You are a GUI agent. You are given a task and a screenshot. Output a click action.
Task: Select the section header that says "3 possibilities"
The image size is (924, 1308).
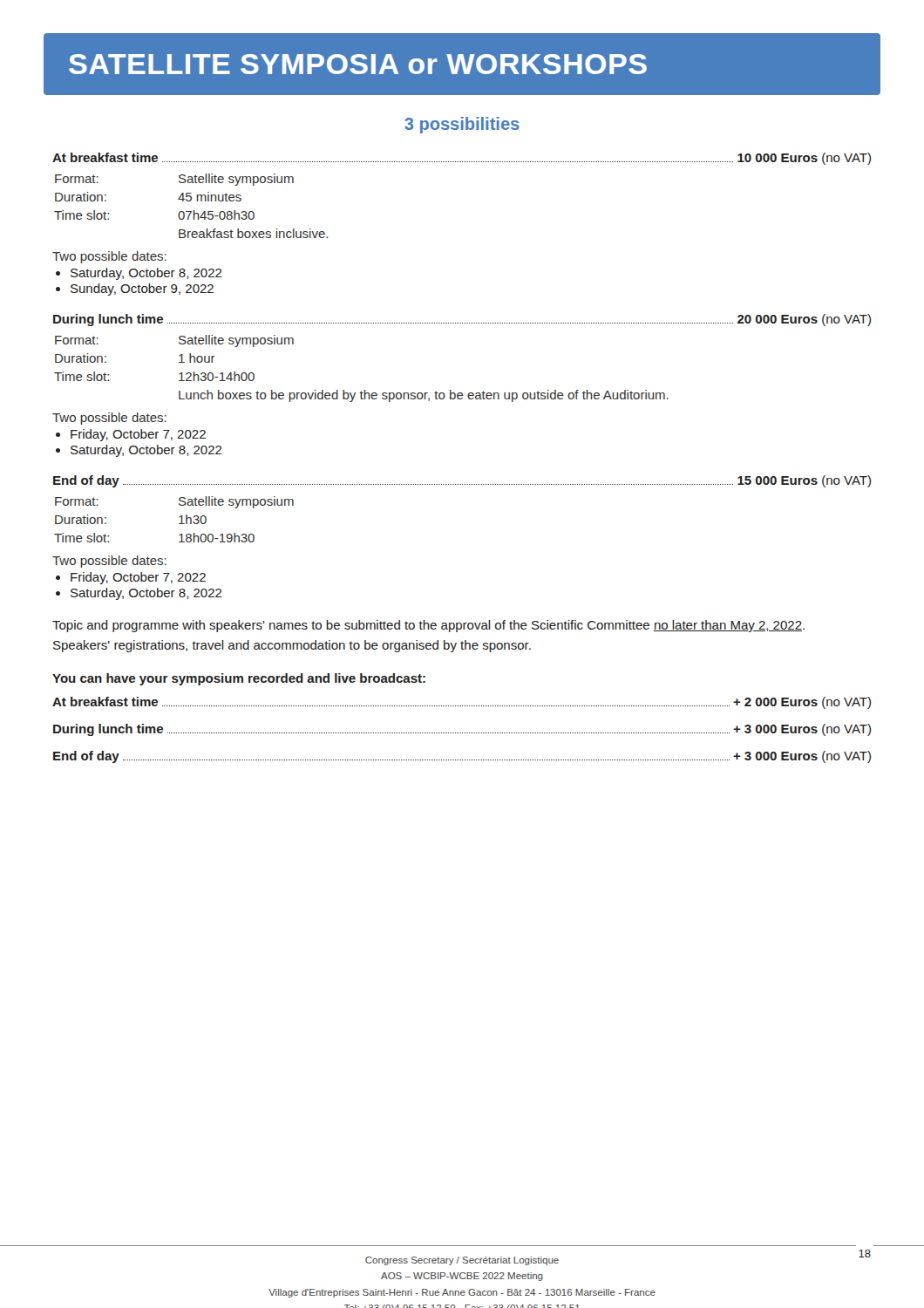(x=462, y=124)
